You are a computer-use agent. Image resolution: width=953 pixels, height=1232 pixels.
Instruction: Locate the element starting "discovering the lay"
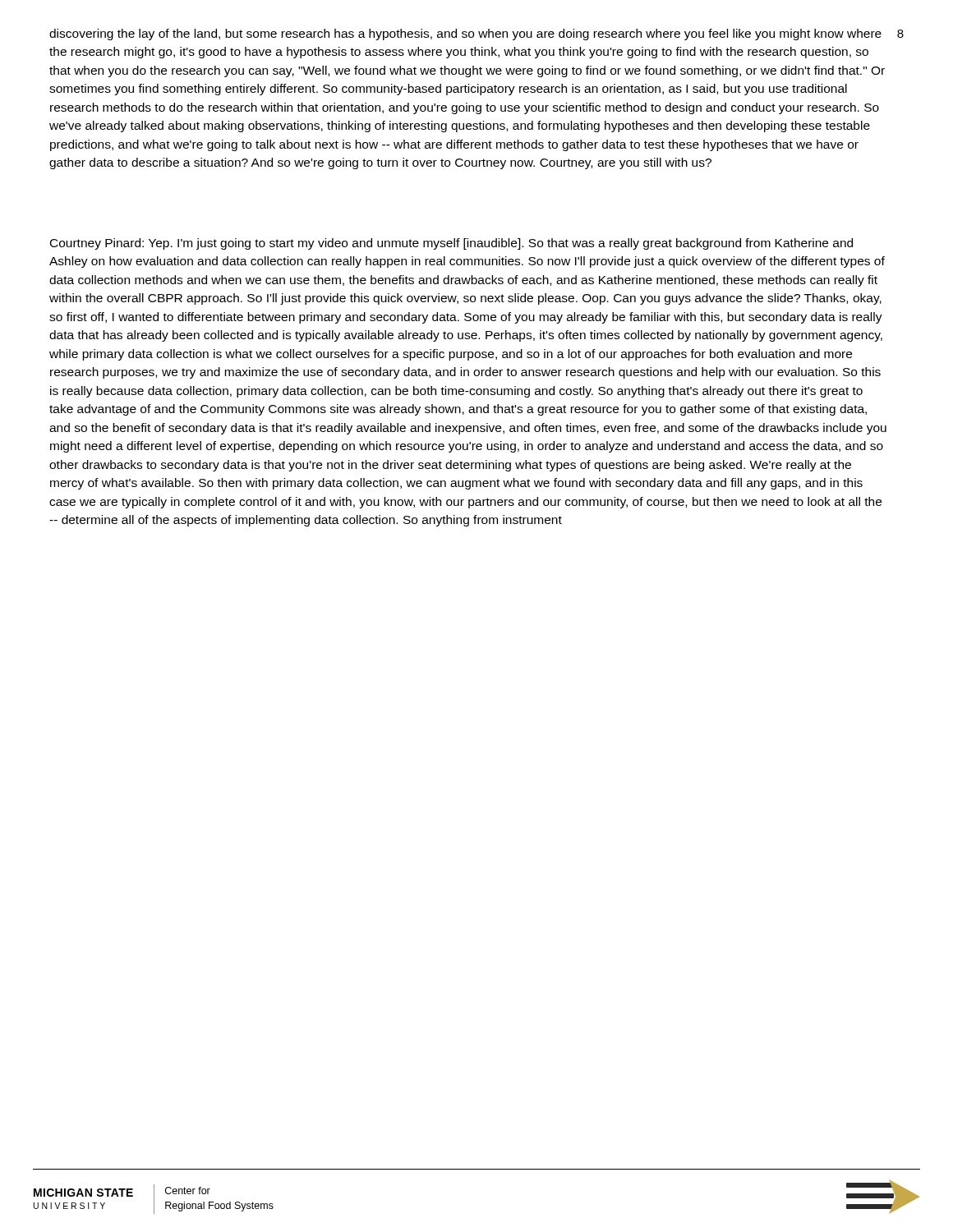pos(468,98)
